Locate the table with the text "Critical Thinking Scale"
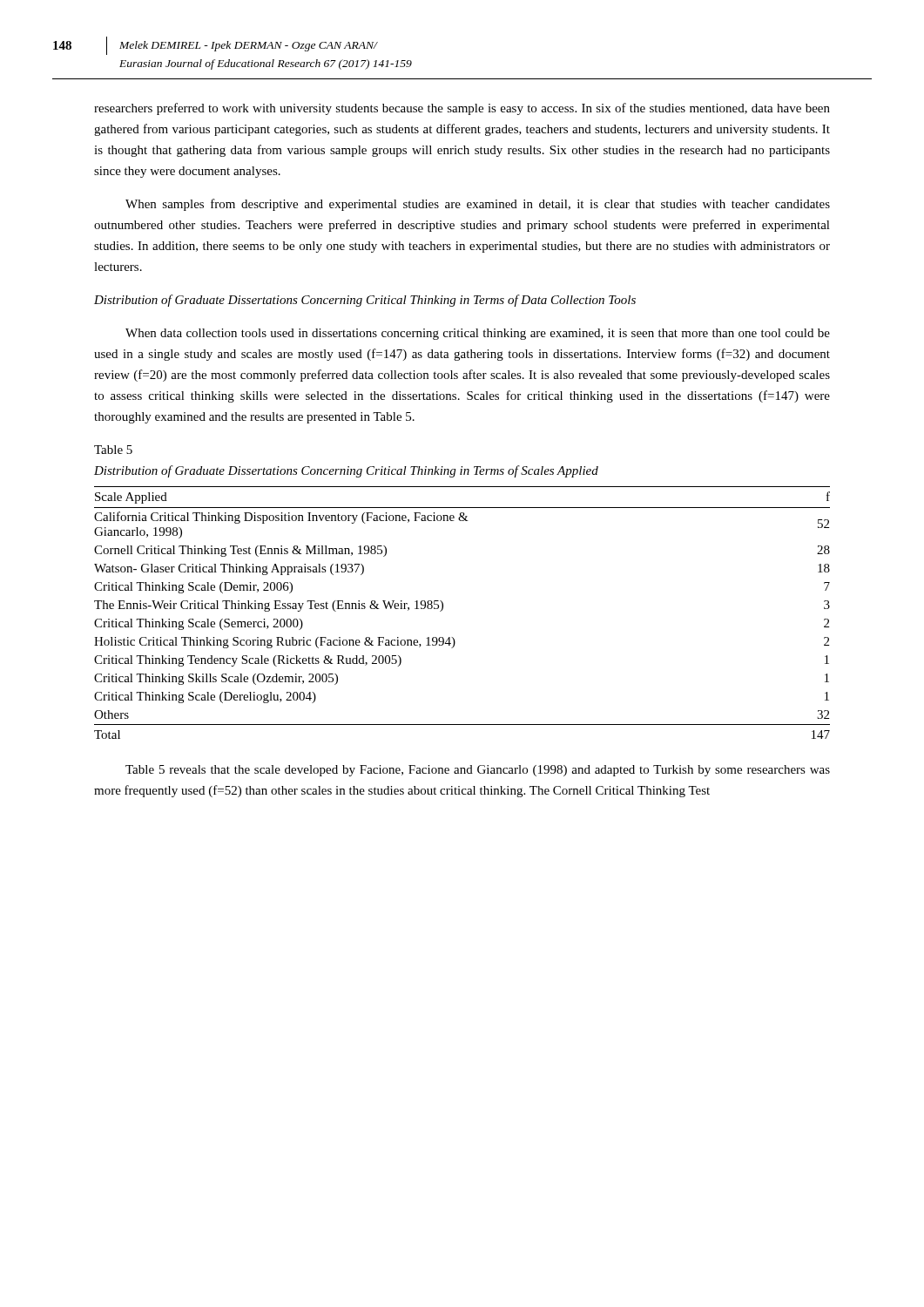 click(x=462, y=615)
